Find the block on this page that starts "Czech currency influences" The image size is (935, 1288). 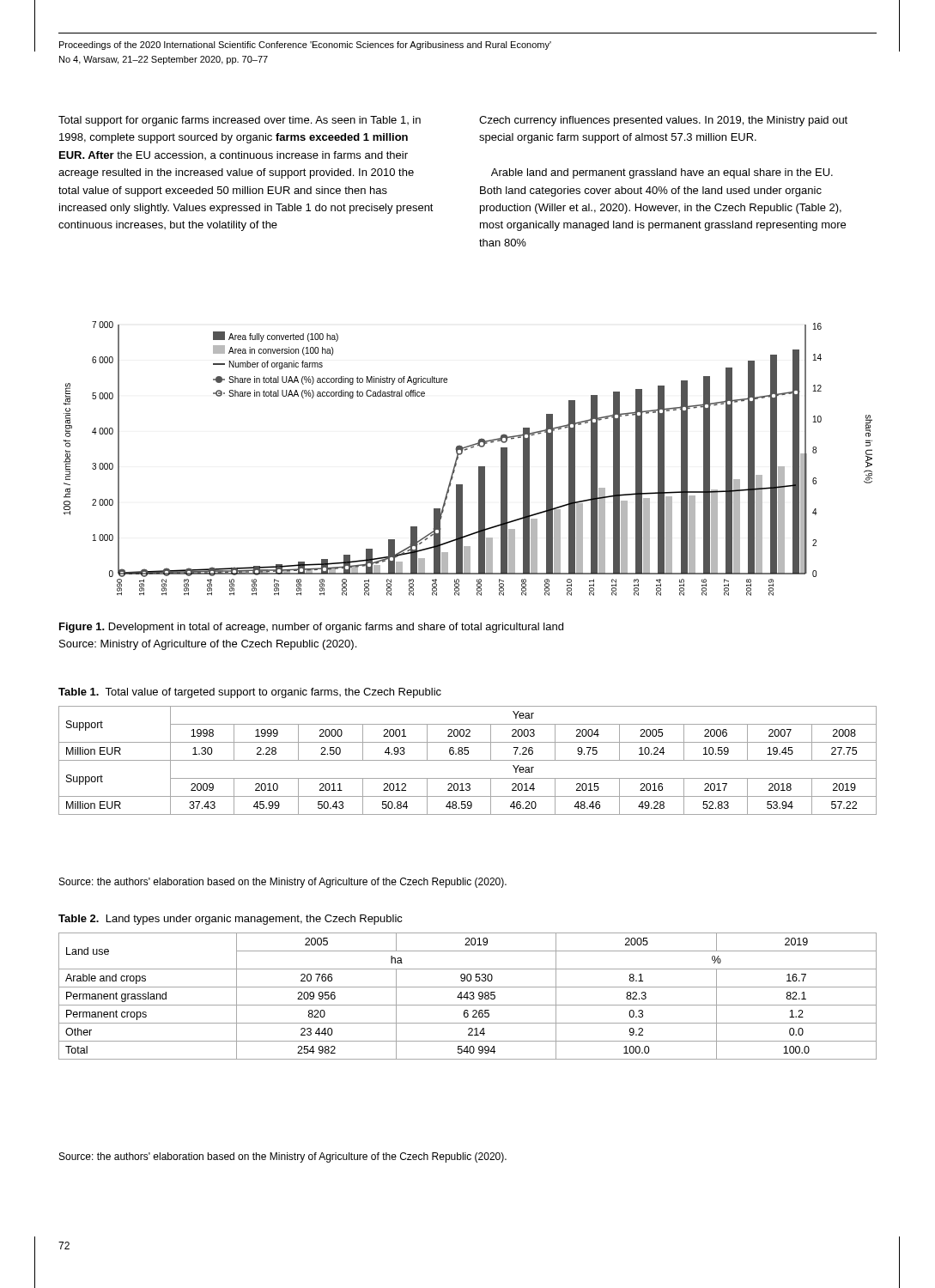tap(663, 181)
